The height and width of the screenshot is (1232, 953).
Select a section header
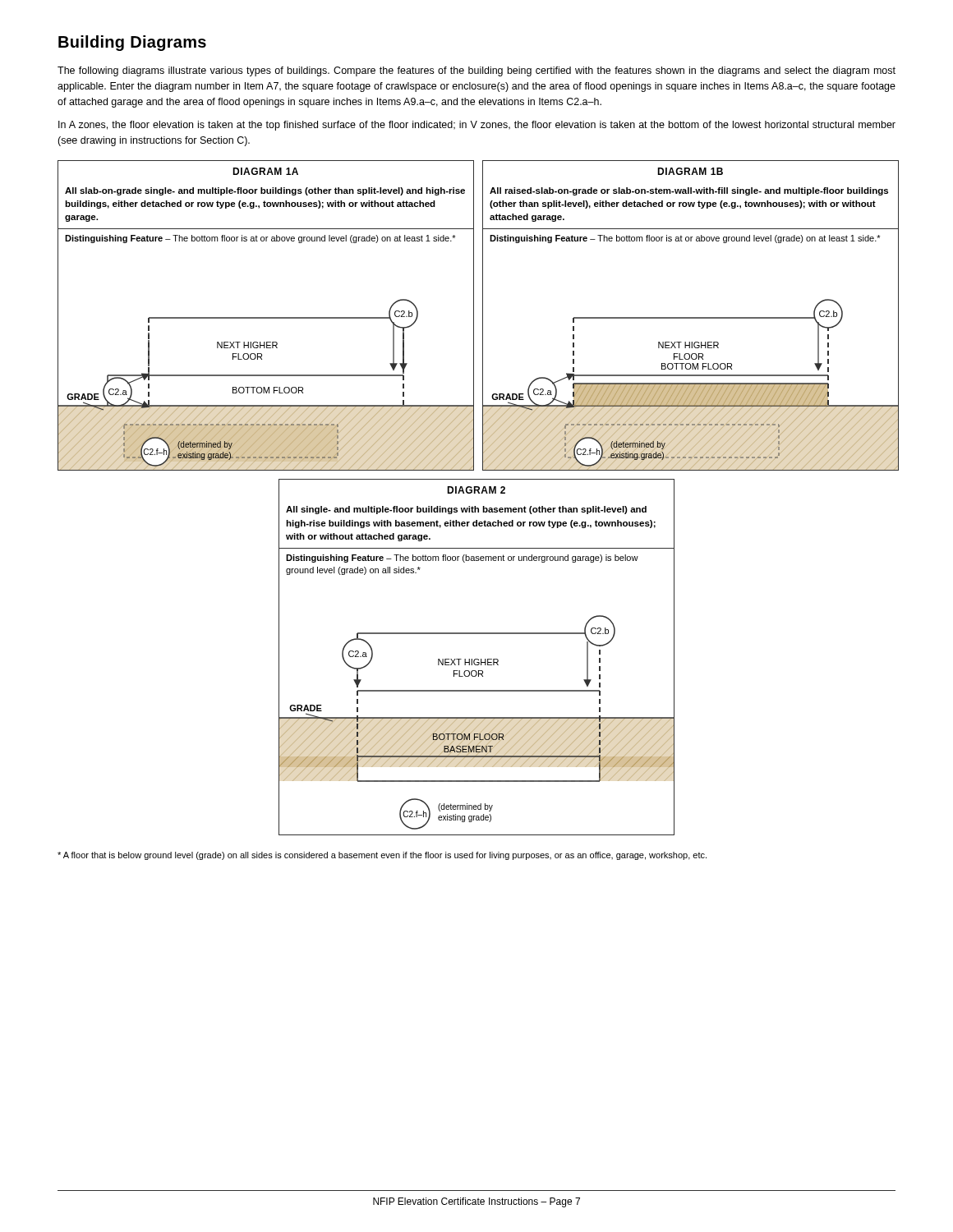click(x=132, y=42)
